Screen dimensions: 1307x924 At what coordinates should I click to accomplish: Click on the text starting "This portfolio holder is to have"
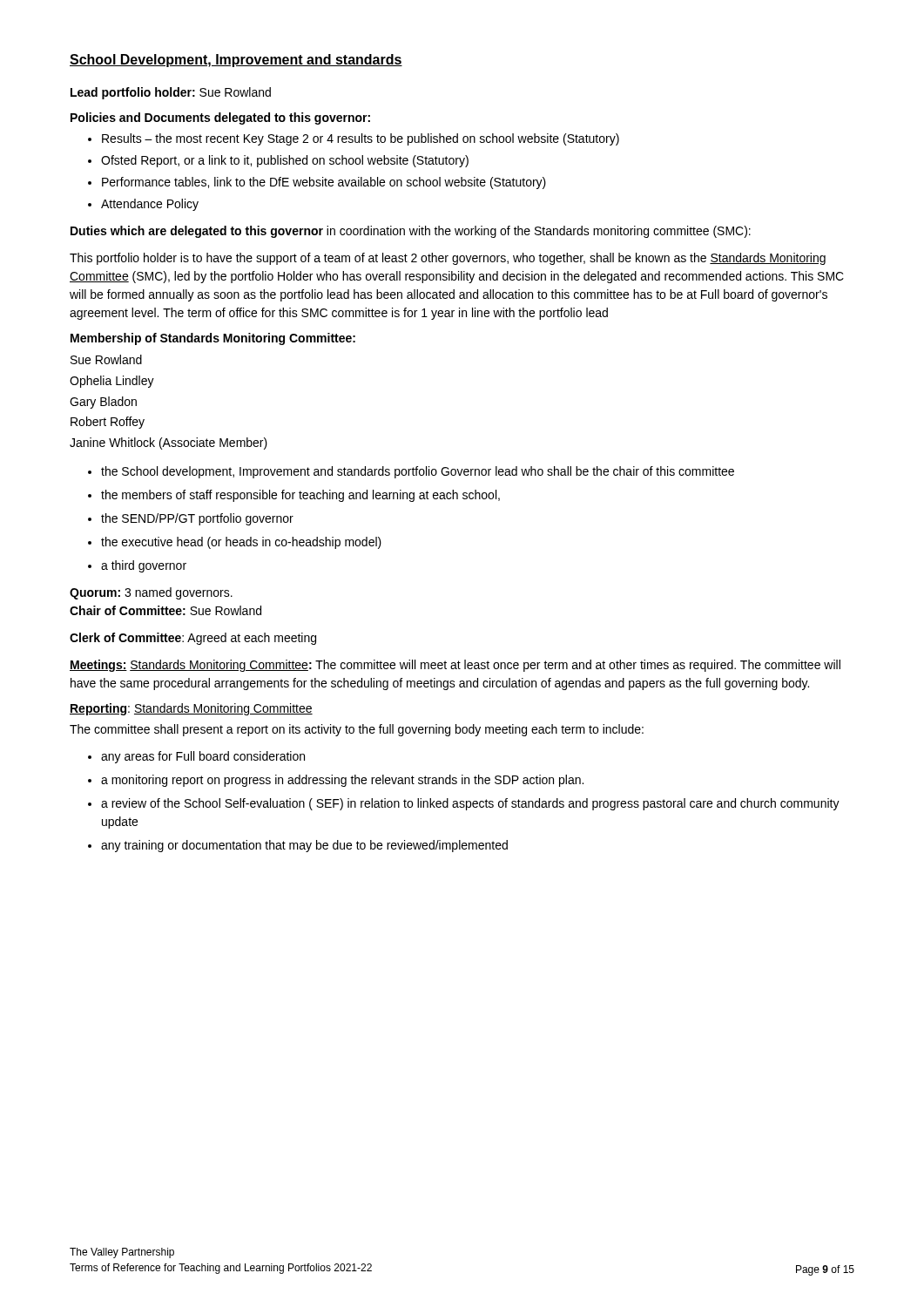[457, 285]
